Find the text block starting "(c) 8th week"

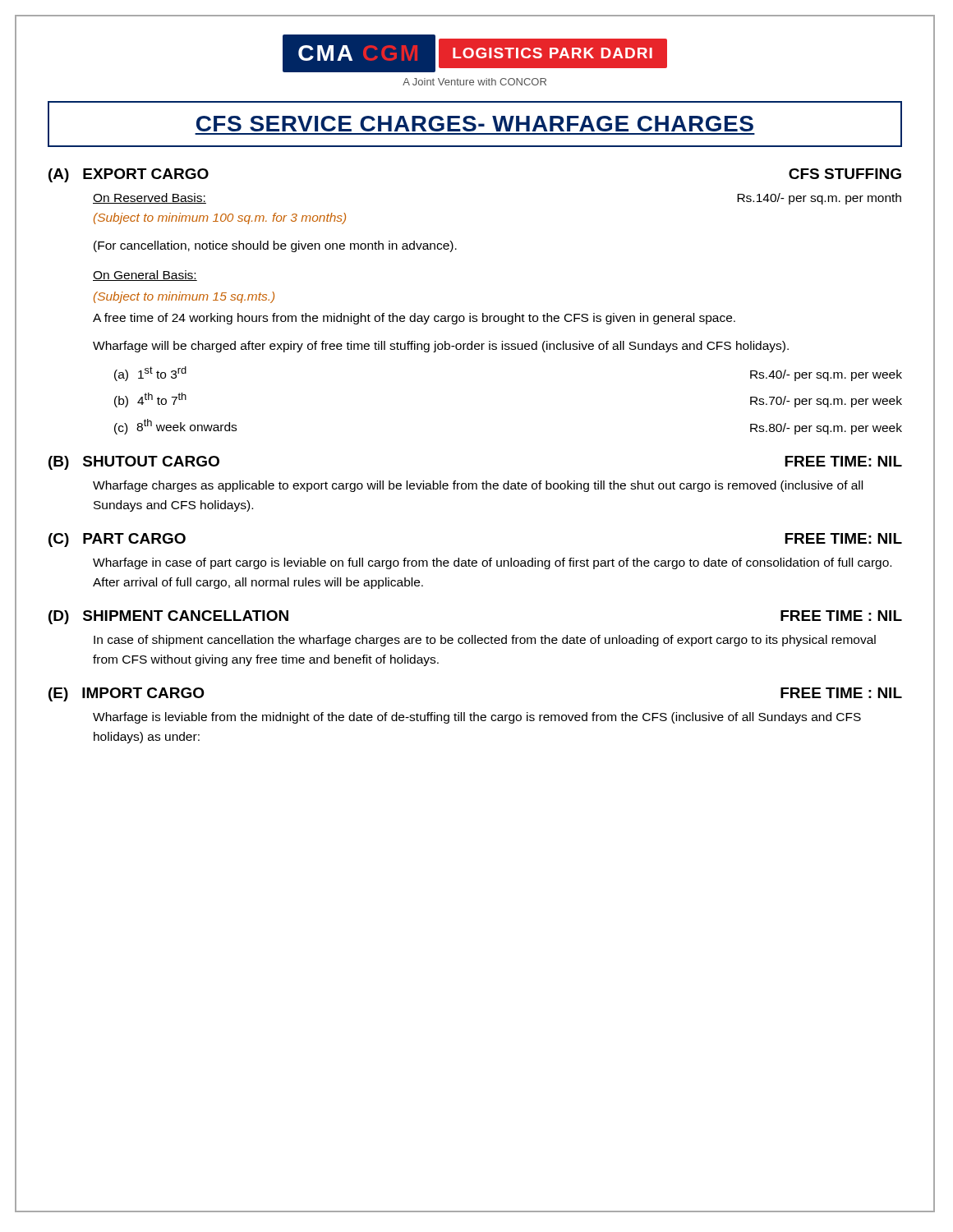tap(176, 426)
